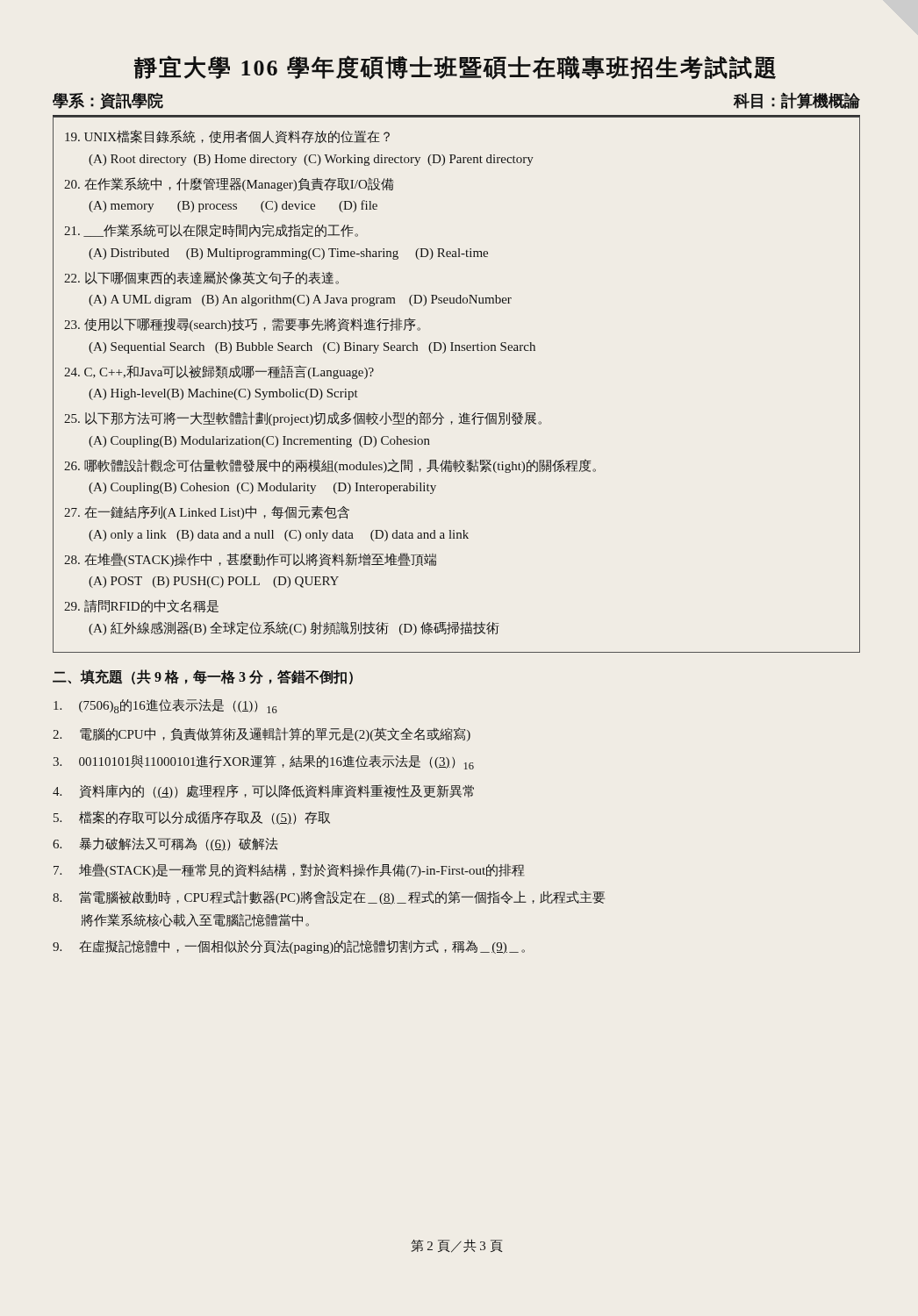The width and height of the screenshot is (918, 1316).
Task: Select the passage starting "23. 使用以下哪種搜尋(search)技巧，需要事先將資料進行排序。 (A) Sequential Search (B)"
Action: [300, 335]
